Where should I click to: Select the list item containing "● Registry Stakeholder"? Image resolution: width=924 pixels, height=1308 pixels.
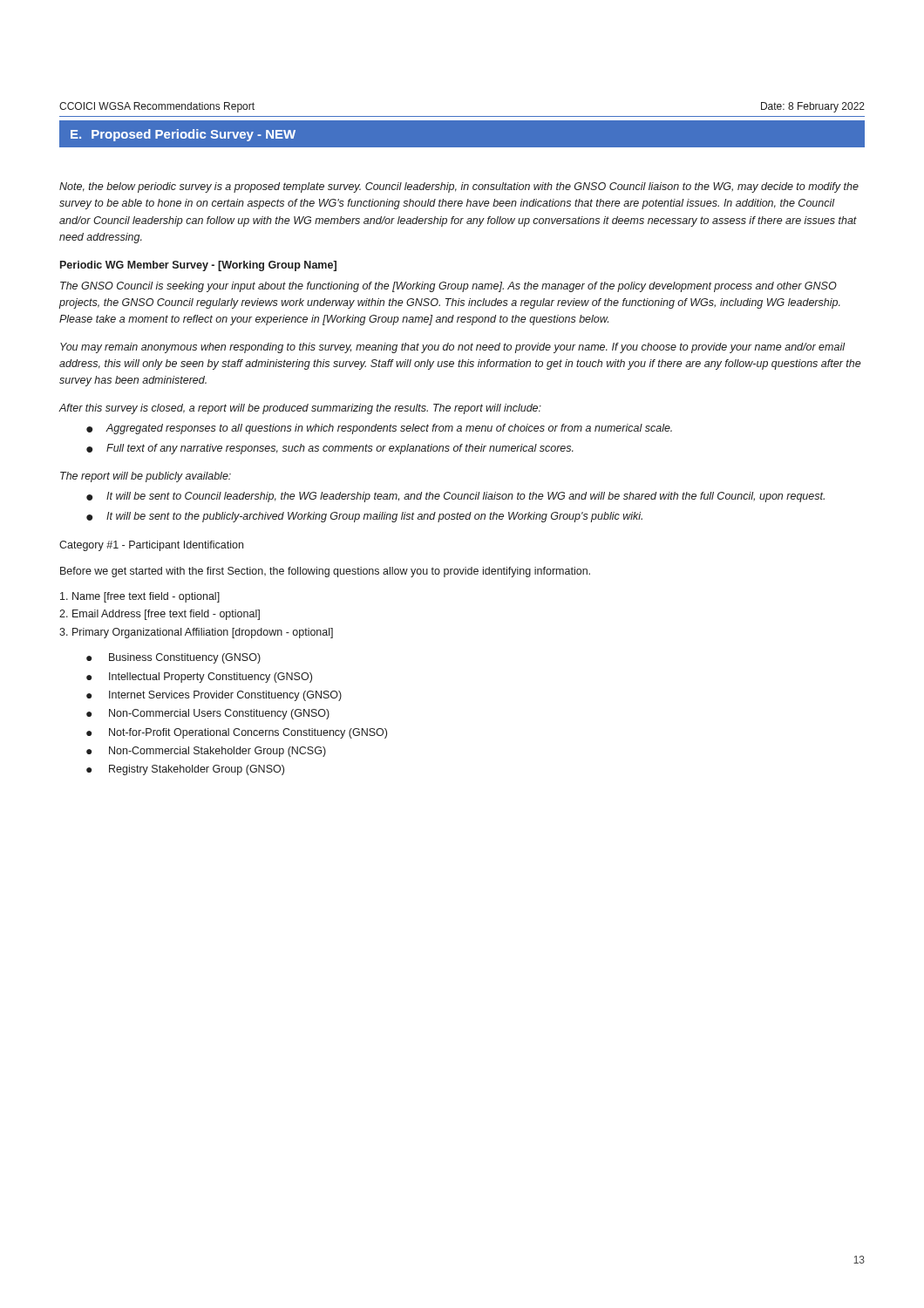click(185, 770)
